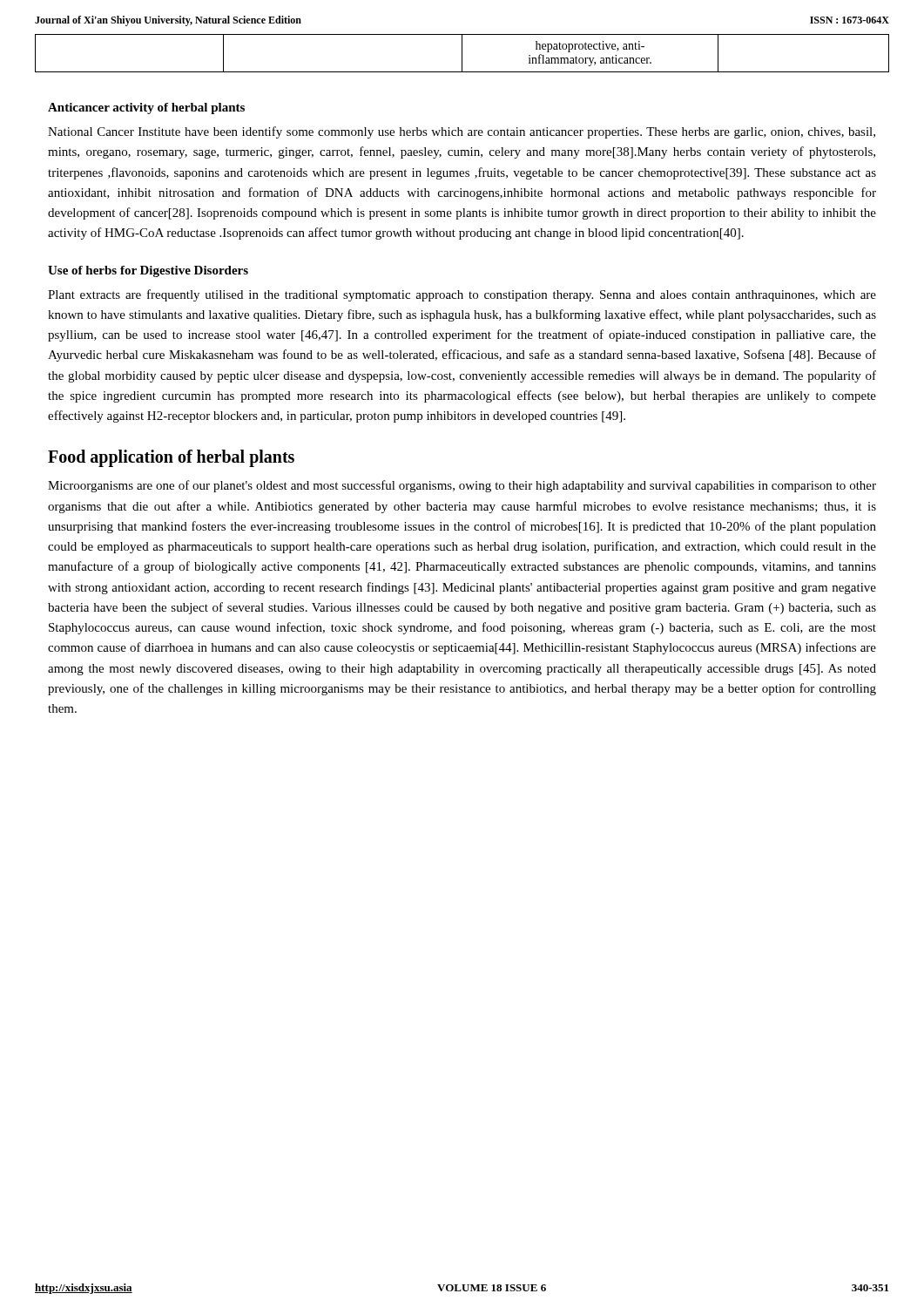
Task: Click the passage that begins "Microorganisms are one"
Action: pos(462,597)
